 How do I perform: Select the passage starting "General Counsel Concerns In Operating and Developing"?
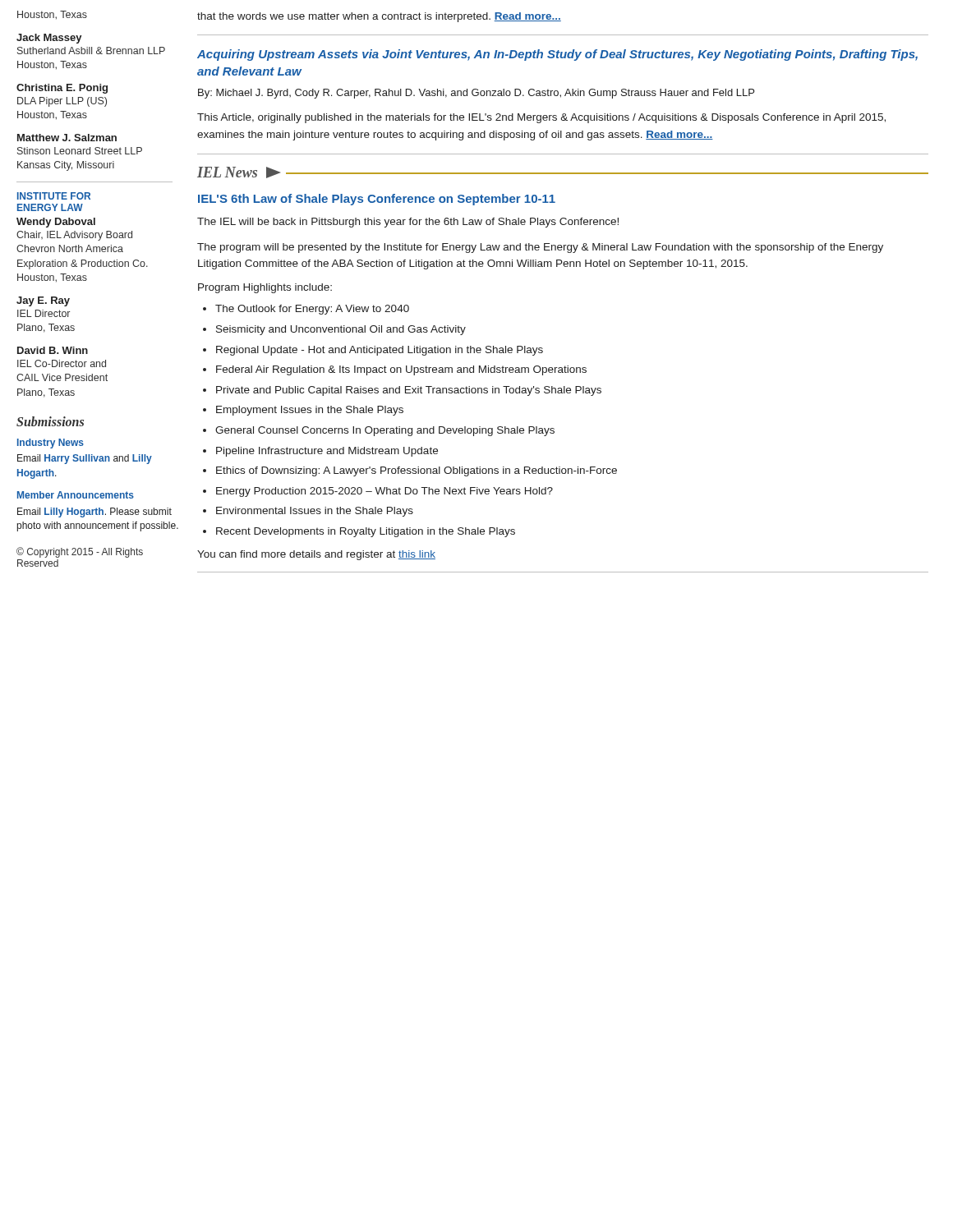coord(385,430)
